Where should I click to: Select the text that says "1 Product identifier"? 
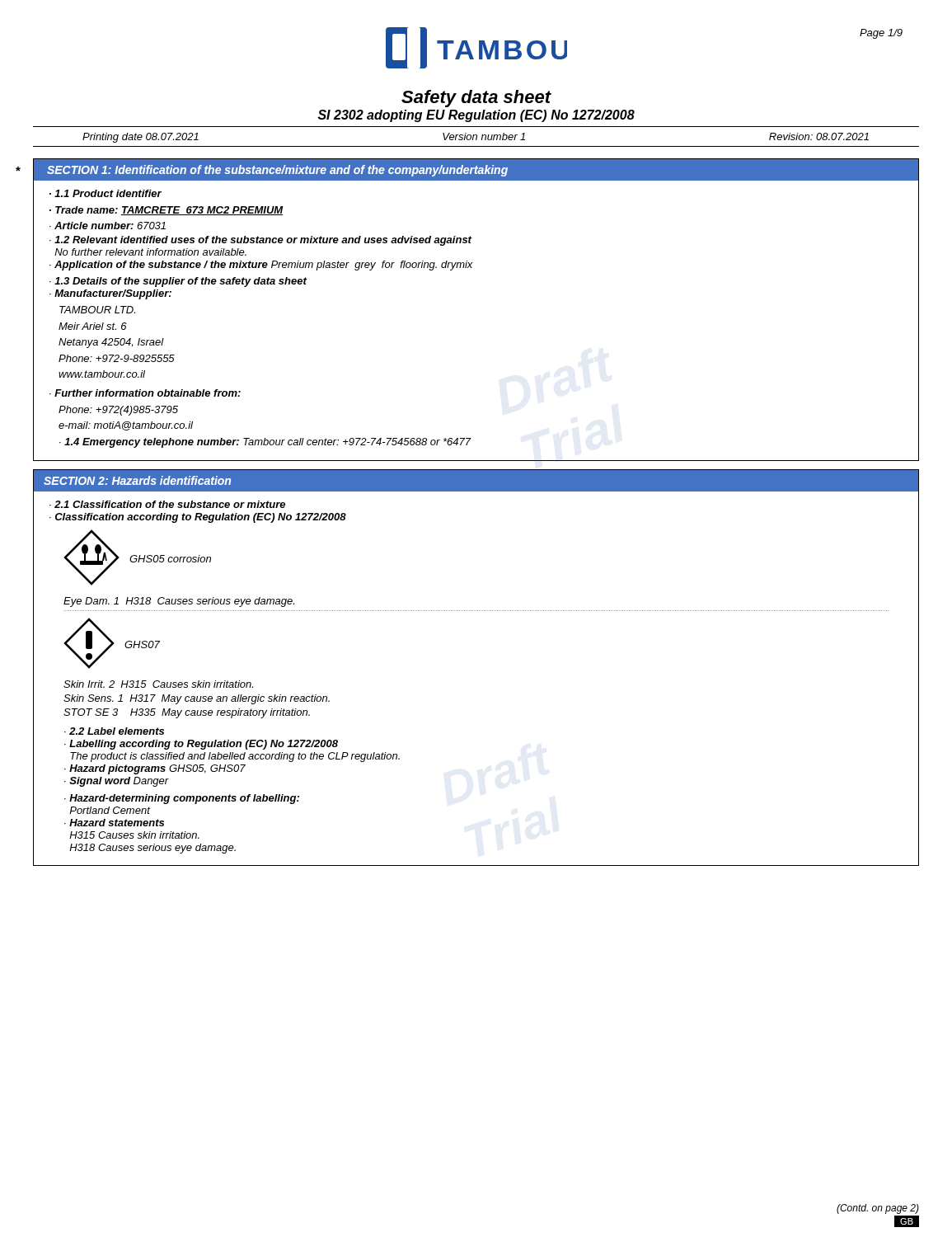point(108,193)
